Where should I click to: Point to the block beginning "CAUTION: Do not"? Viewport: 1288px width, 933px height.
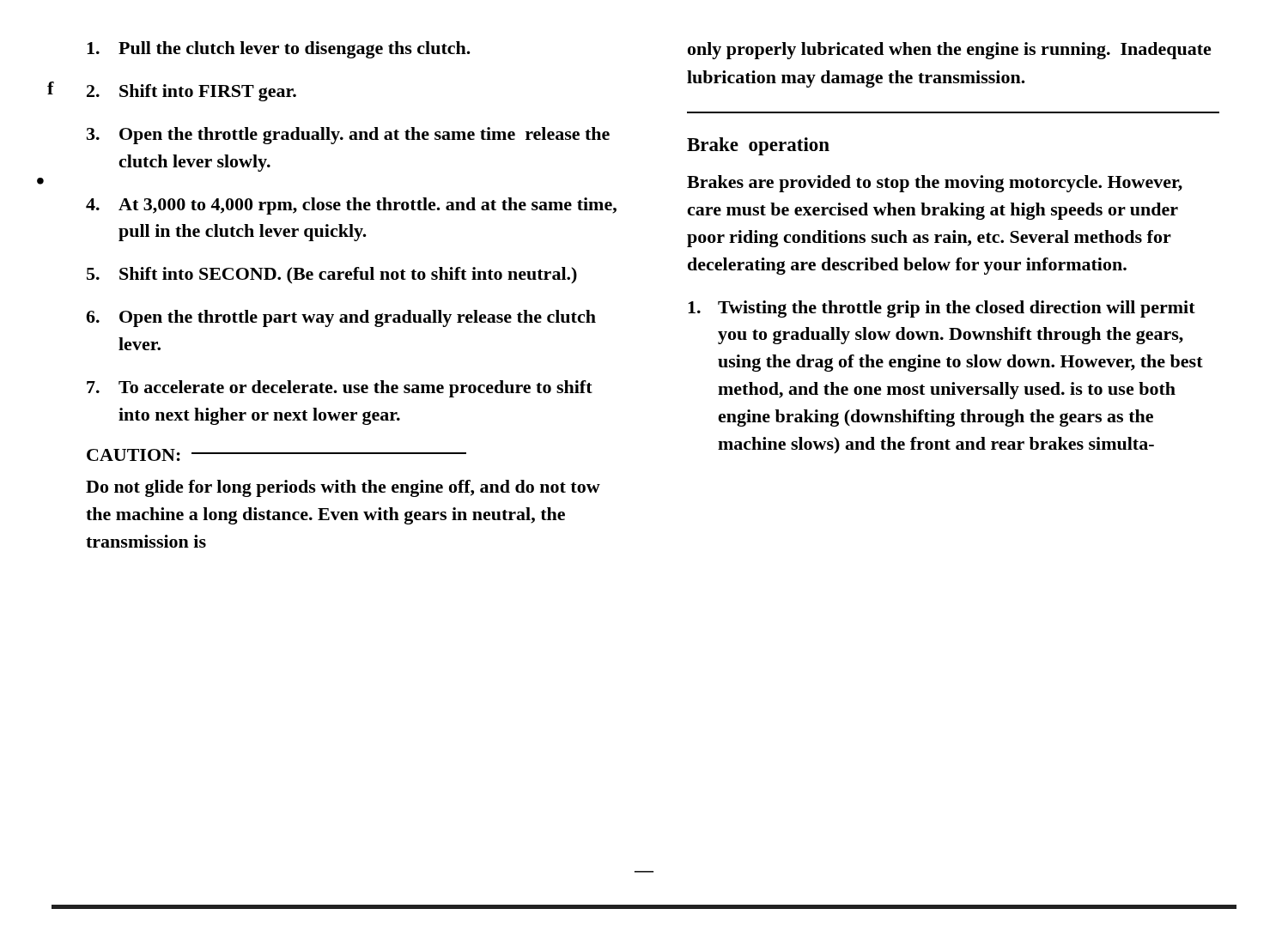(x=356, y=499)
